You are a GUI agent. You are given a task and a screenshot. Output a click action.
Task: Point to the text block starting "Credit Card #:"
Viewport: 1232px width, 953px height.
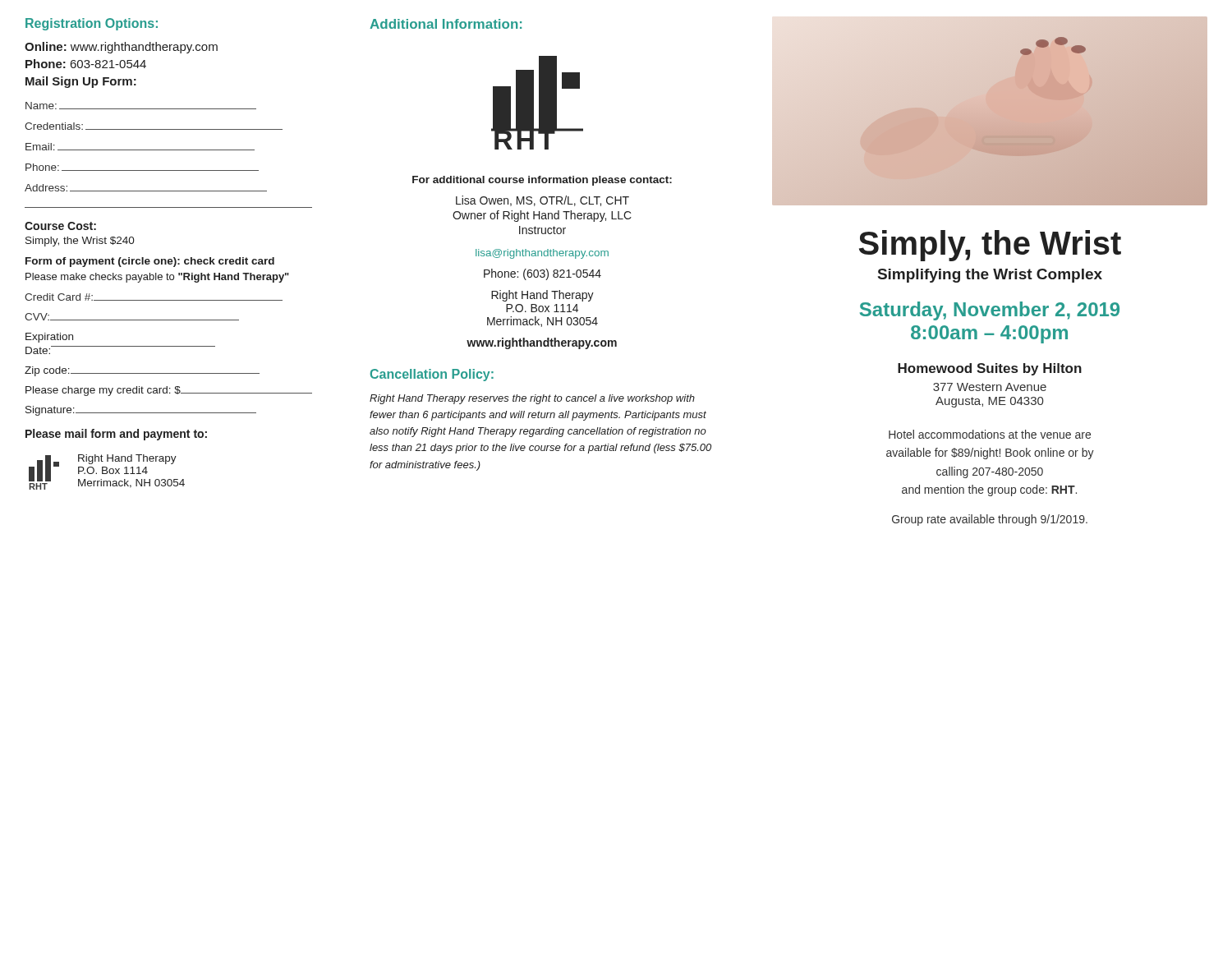click(x=154, y=297)
